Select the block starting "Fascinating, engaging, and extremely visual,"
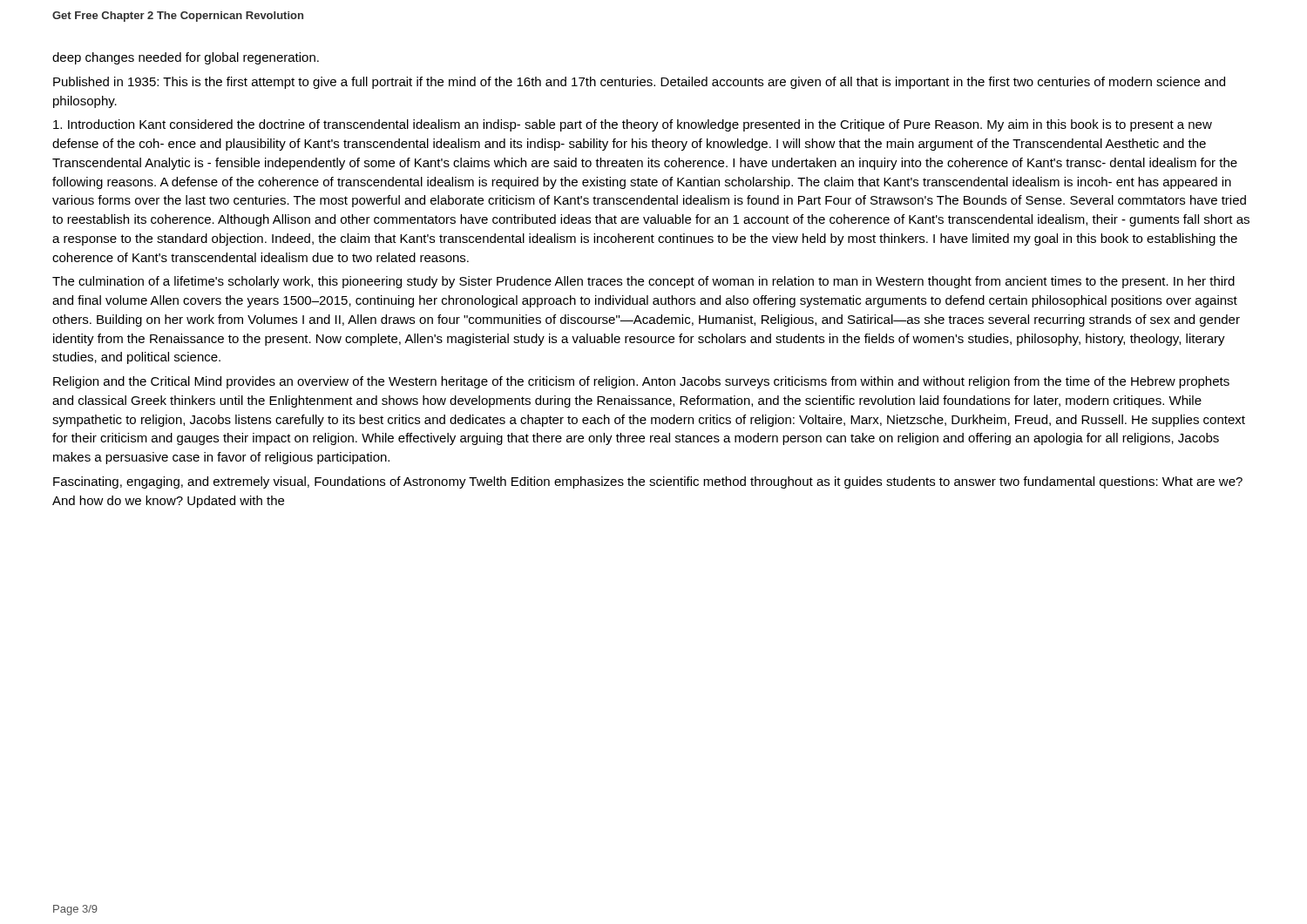The image size is (1307, 924). (648, 490)
